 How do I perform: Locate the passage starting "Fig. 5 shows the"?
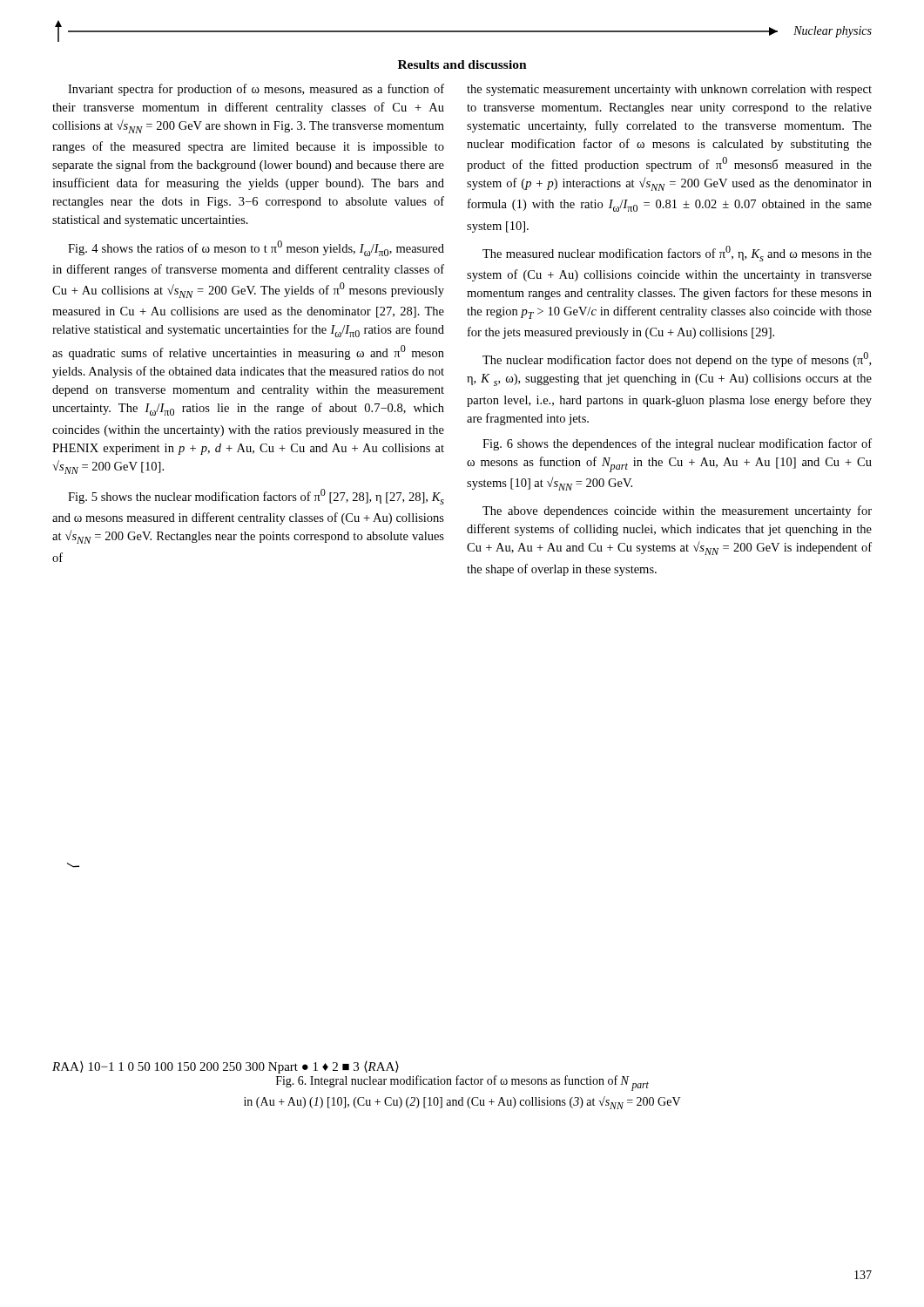click(248, 526)
